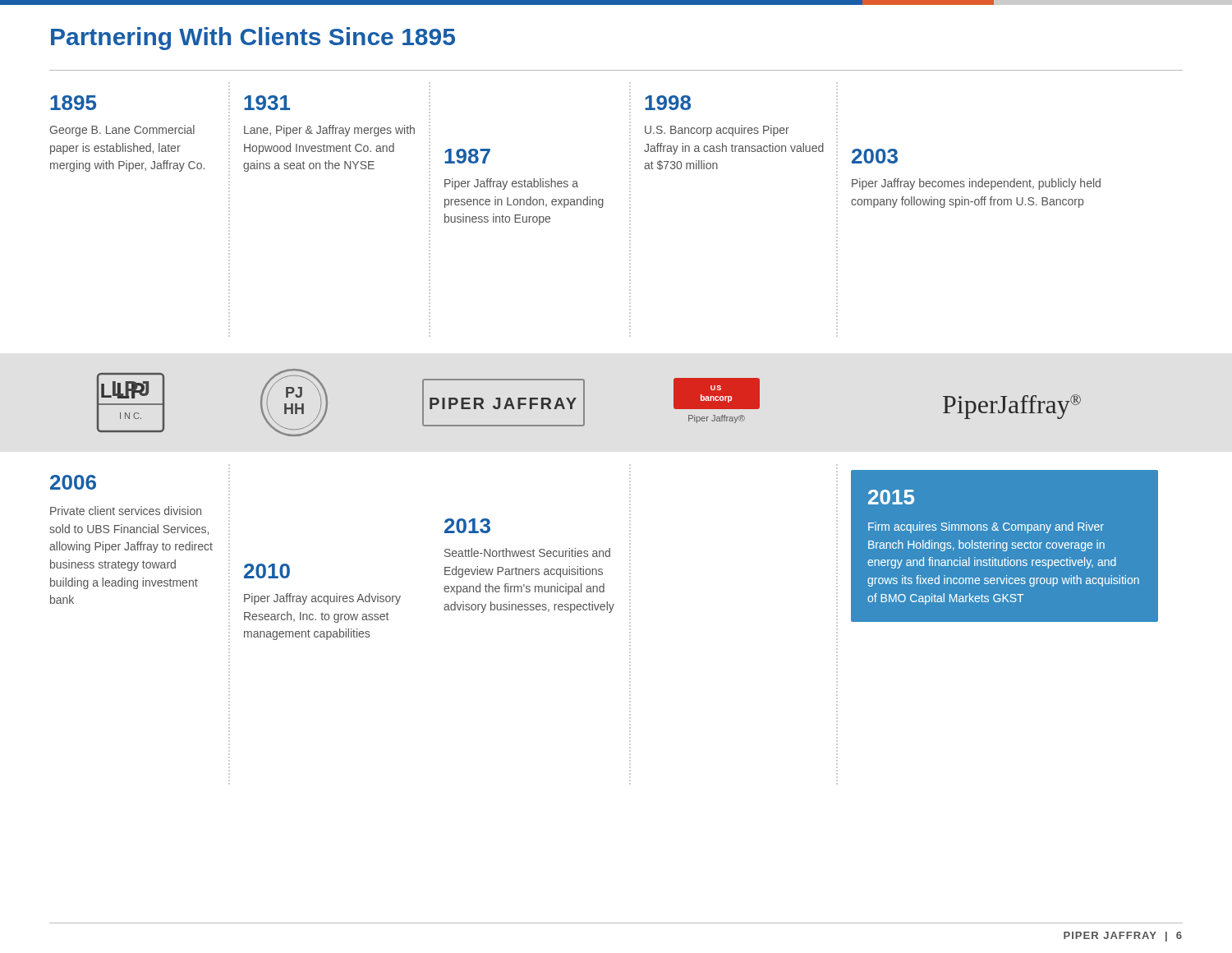
Task: Locate the text block that reads "Piper Jaffray becomes independent, publicly held company following"
Action: pyautogui.click(x=976, y=192)
